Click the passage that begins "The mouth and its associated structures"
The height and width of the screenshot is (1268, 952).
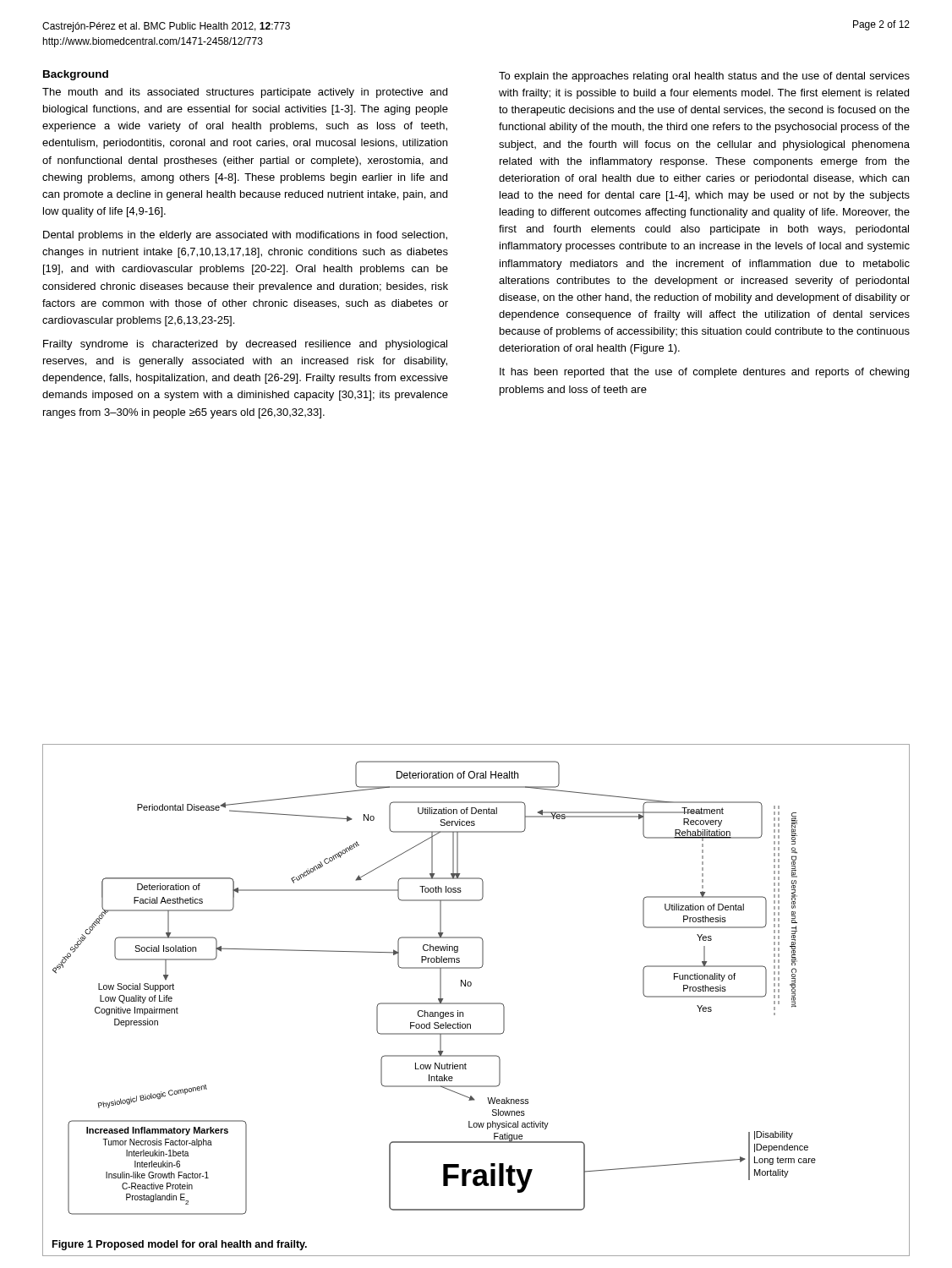click(x=245, y=252)
